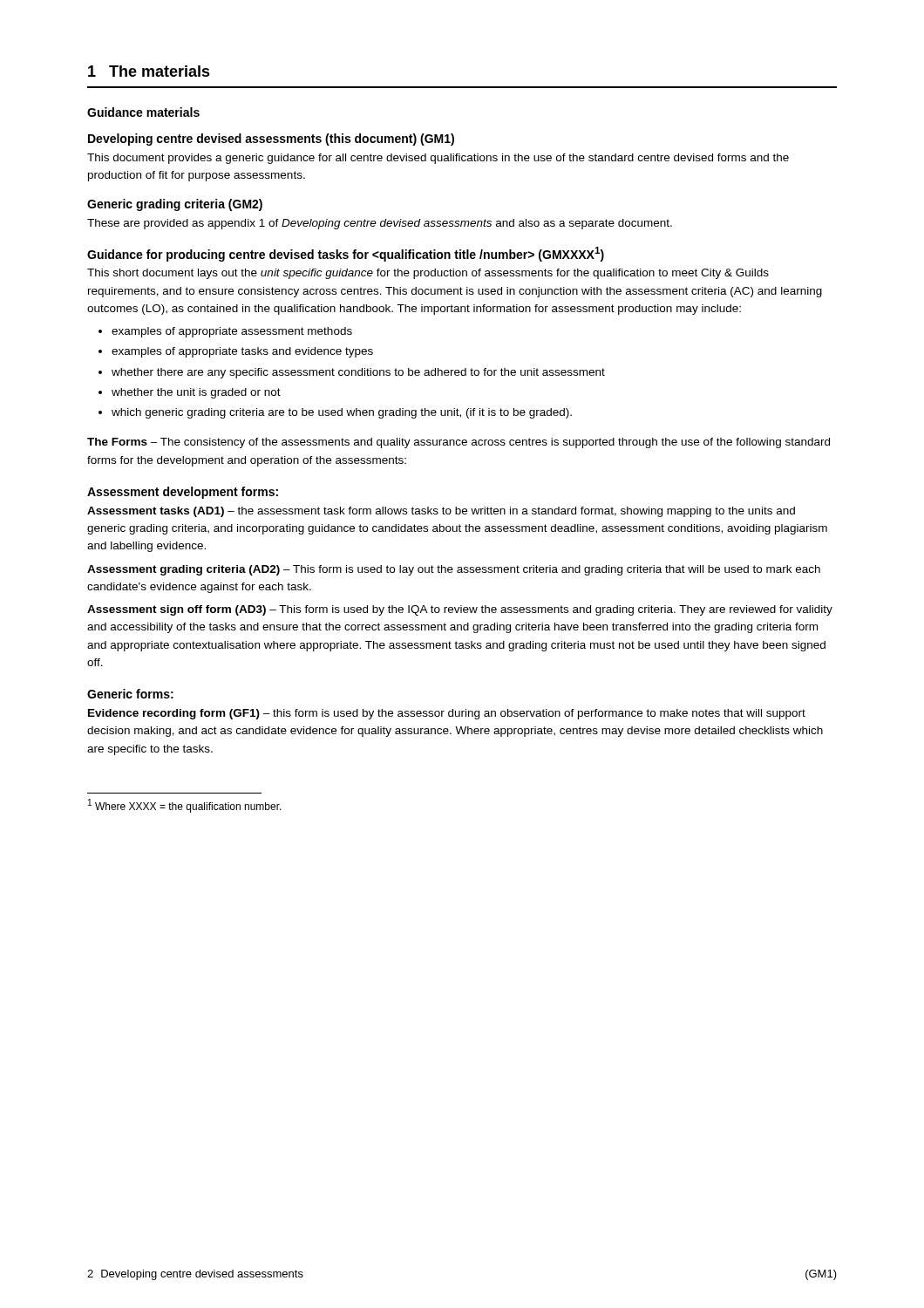Click on the passage starting "Assessment development forms:"
Screen dimensions: 1308x924
click(x=183, y=492)
